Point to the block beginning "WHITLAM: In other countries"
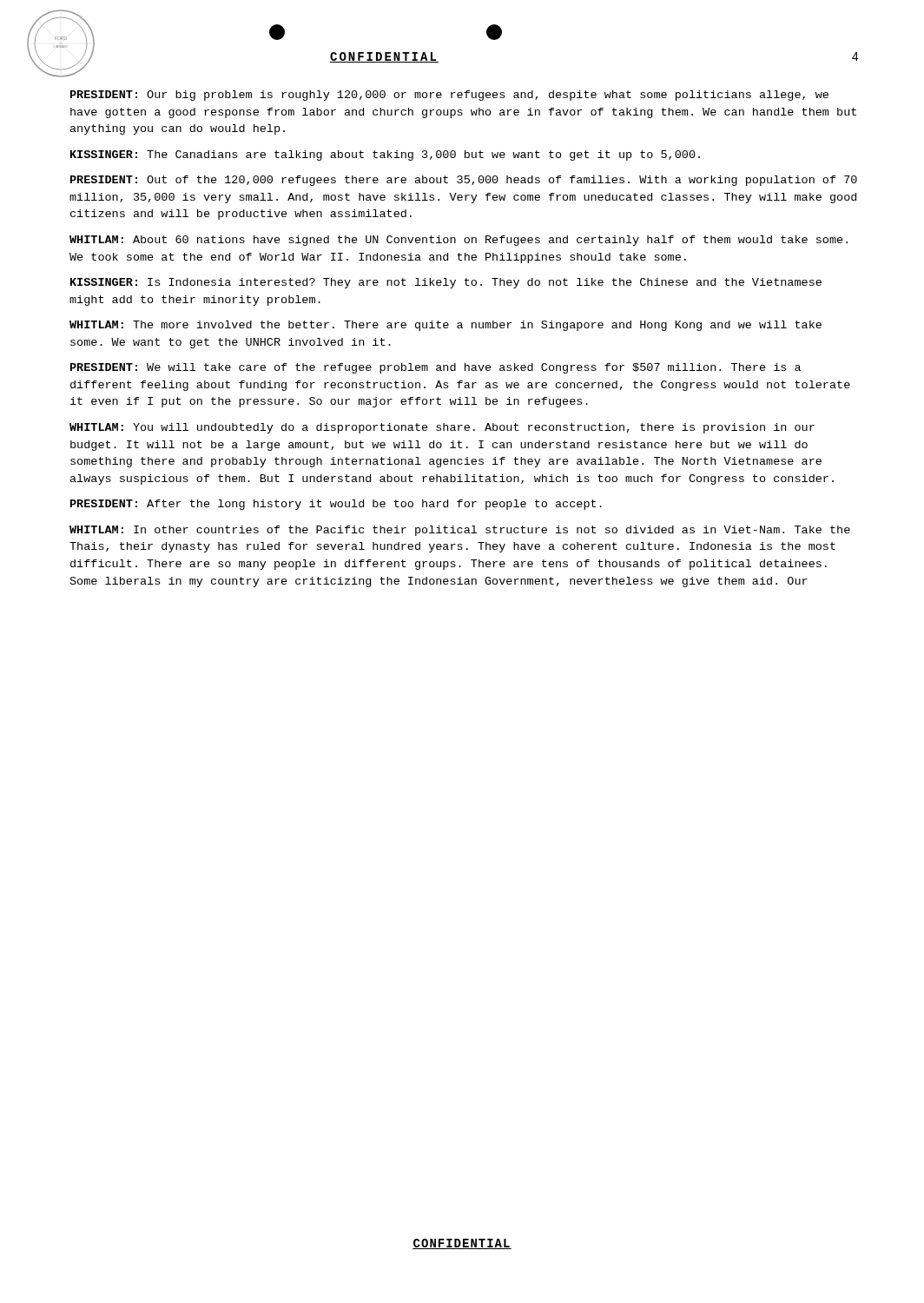The width and height of the screenshot is (924, 1303). point(460,556)
